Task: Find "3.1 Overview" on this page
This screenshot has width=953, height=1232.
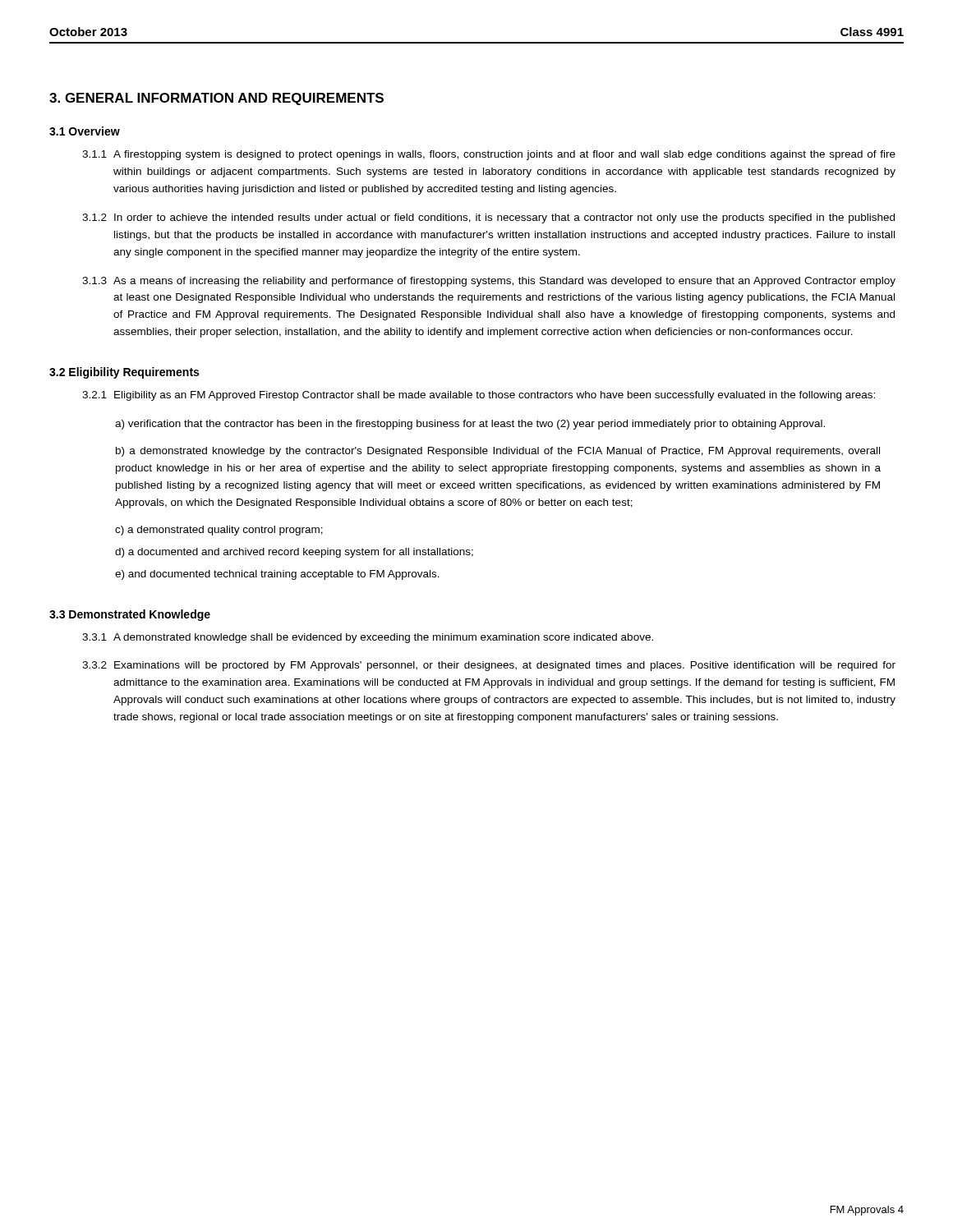Action: coord(84,131)
